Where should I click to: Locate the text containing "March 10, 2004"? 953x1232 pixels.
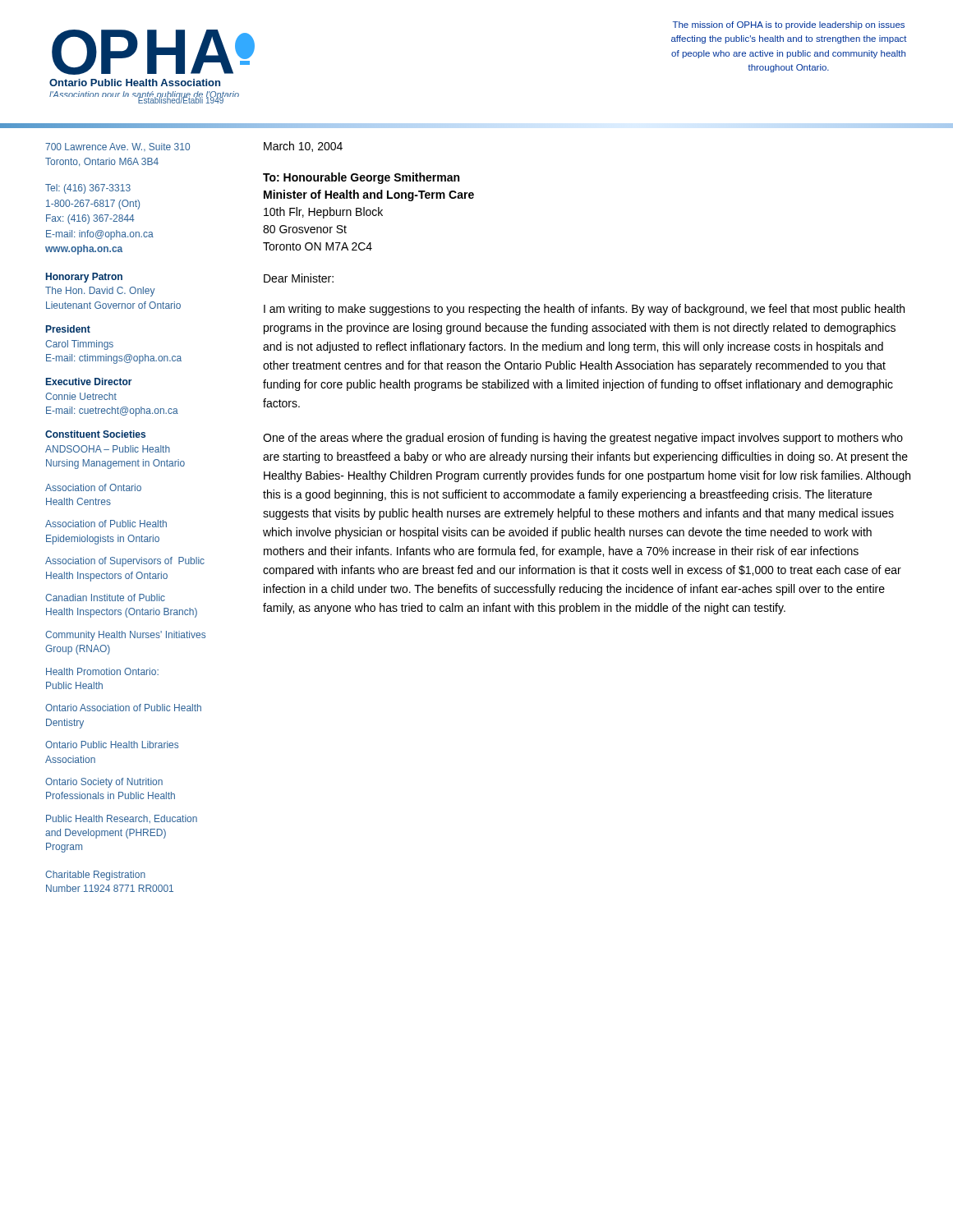click(303, 146)
